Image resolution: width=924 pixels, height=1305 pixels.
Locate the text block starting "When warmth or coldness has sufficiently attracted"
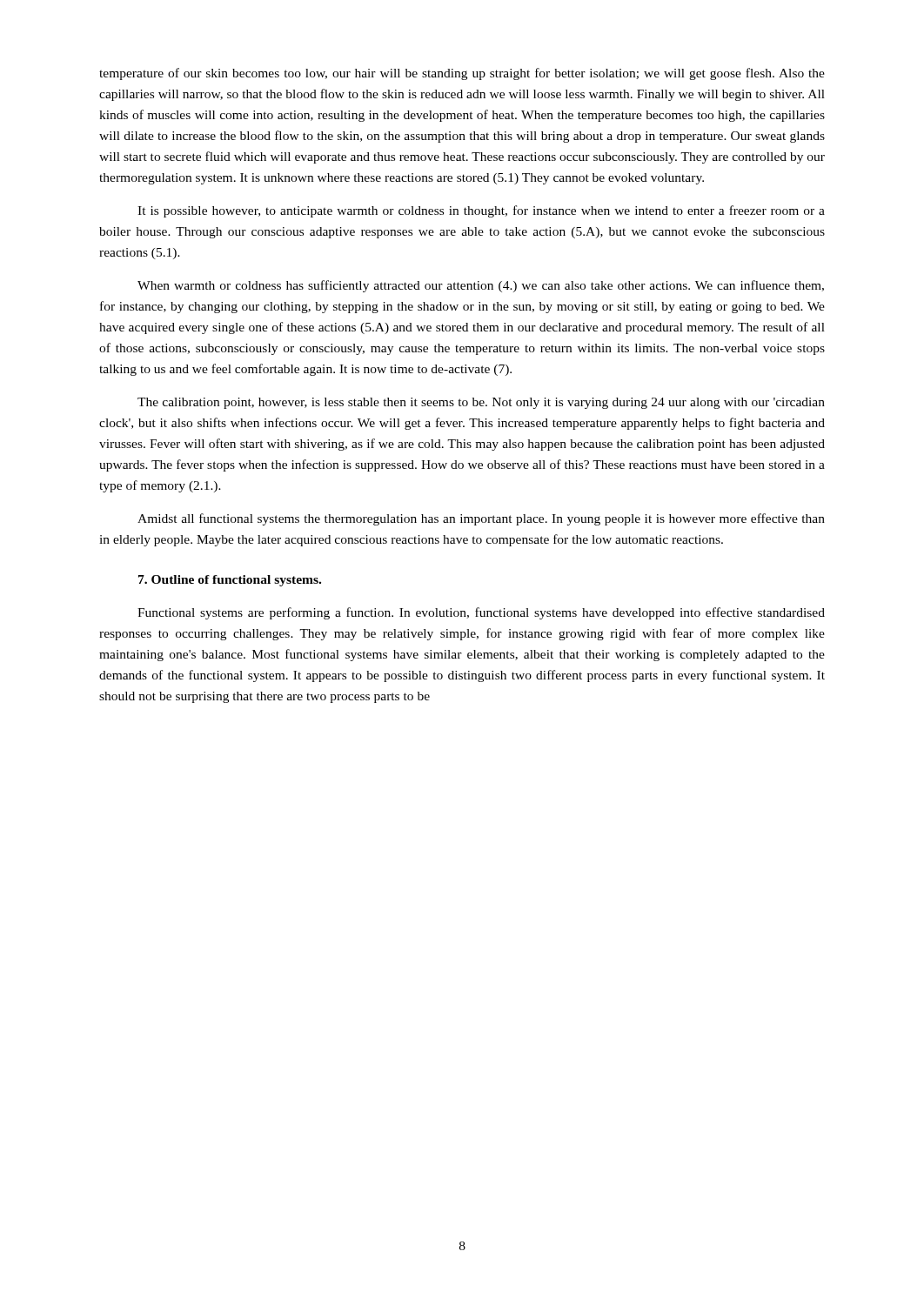(462, 327)
